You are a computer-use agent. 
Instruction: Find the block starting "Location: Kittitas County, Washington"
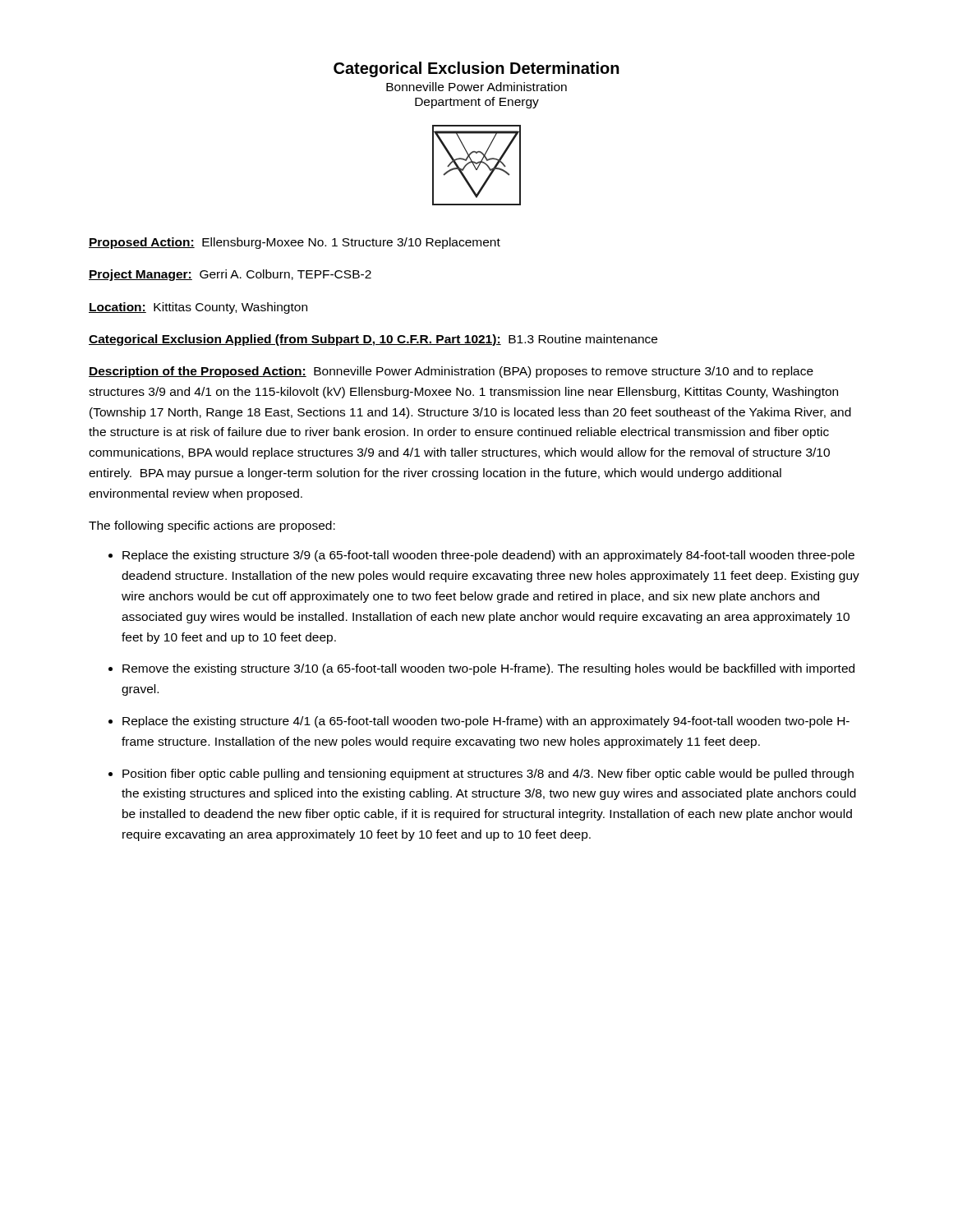tap(198, 306)
